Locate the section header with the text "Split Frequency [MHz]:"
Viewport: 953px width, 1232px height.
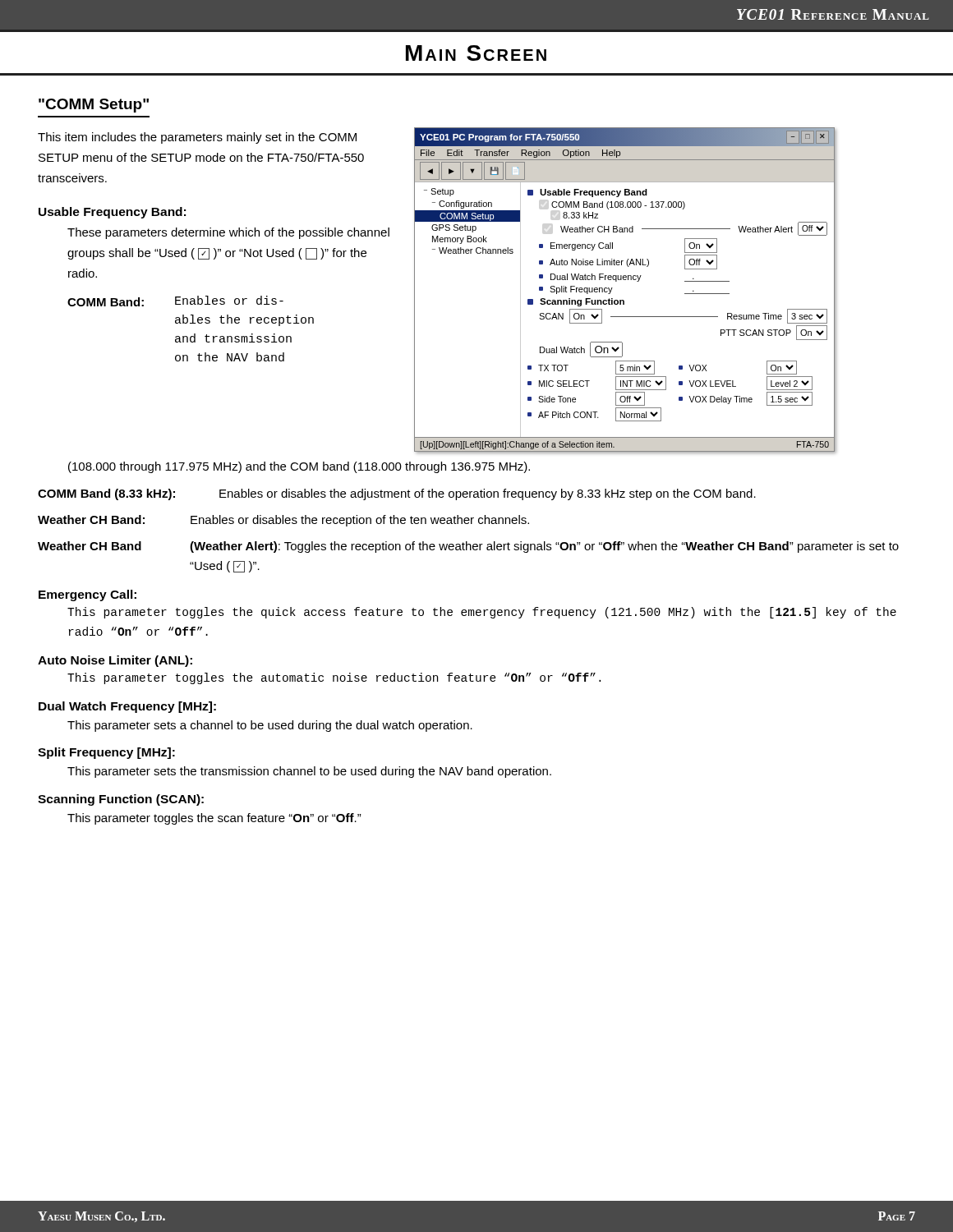[107, 752]
